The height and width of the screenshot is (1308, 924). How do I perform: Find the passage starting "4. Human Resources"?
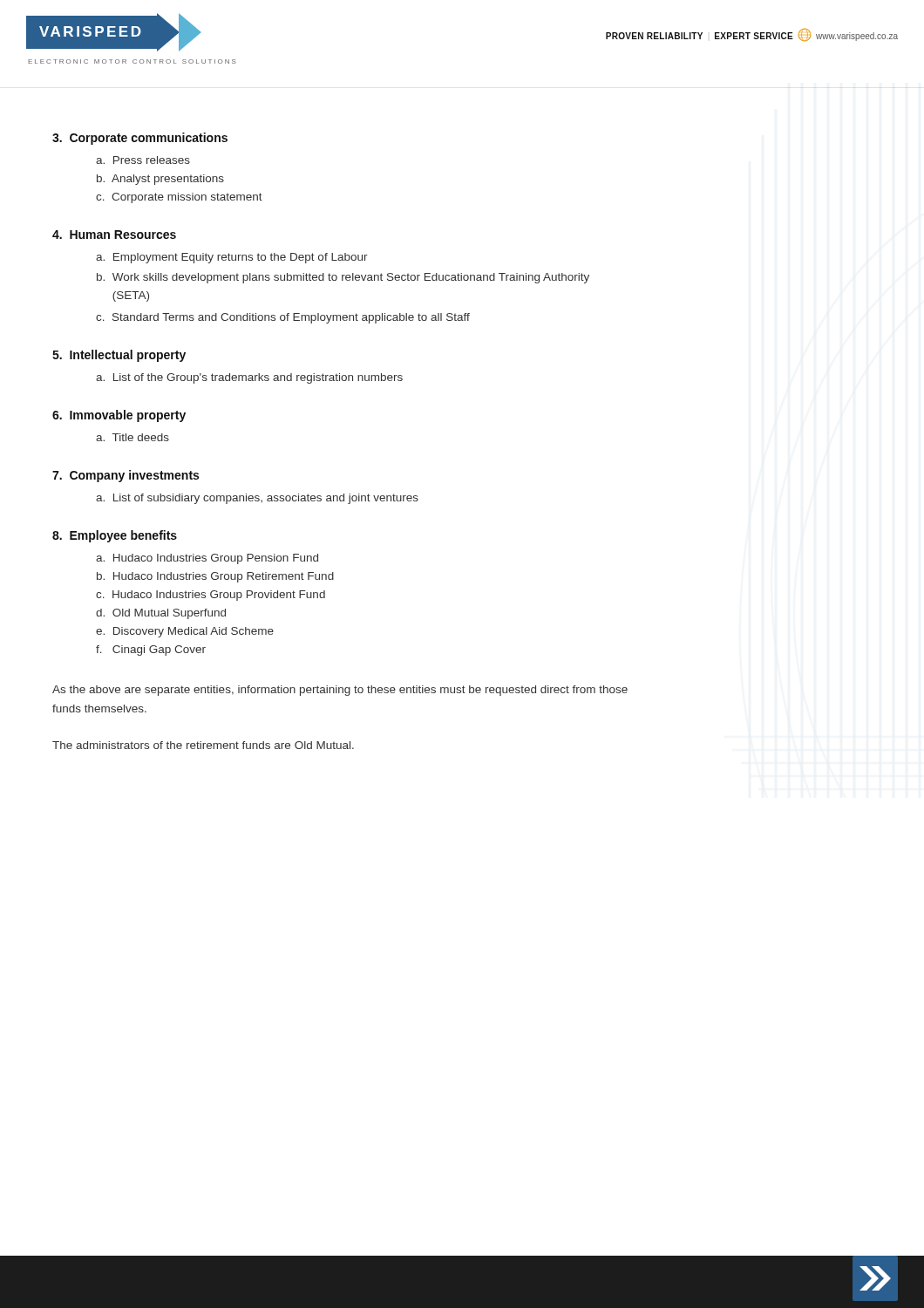(114, 235)
